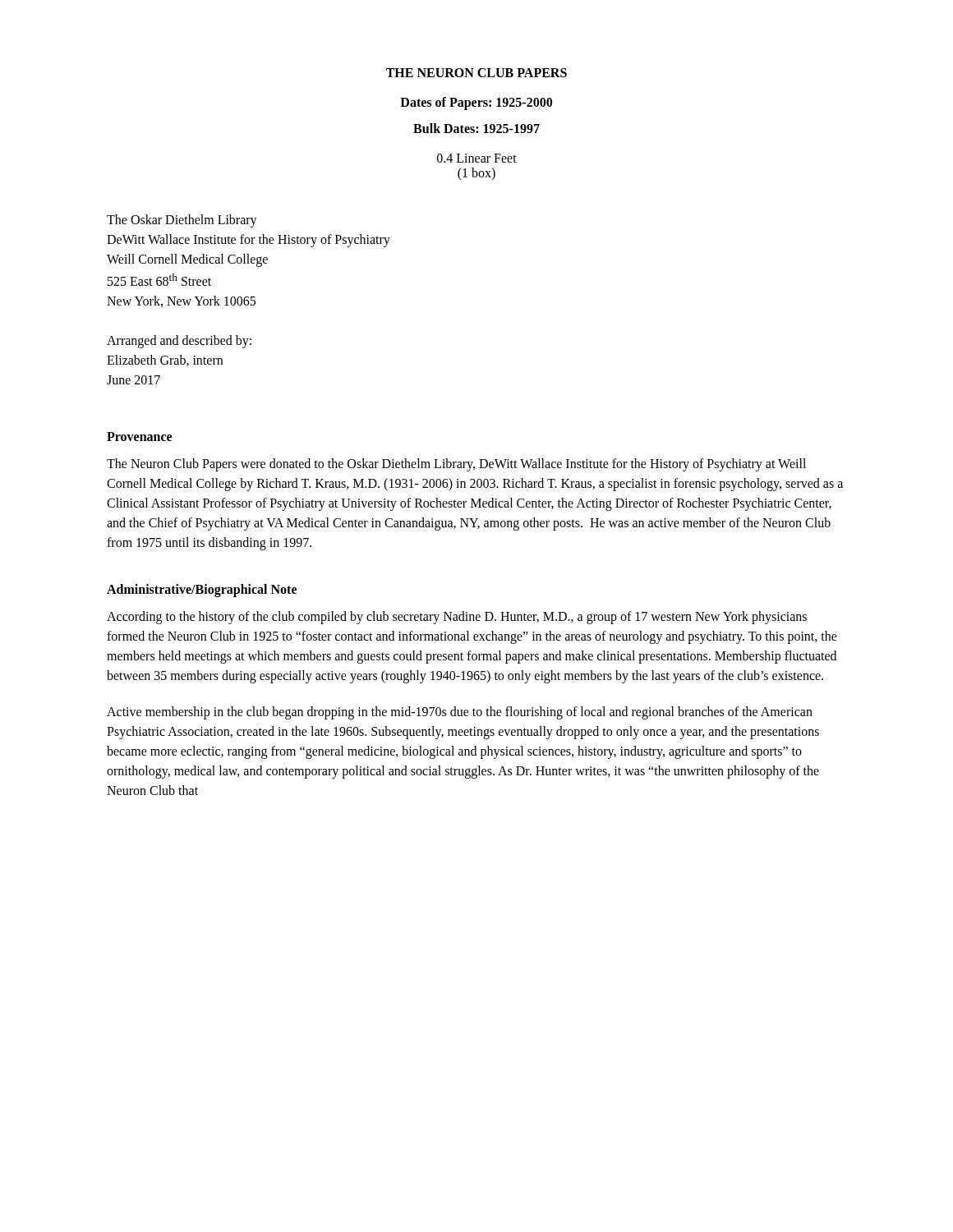
Task: Where does it say "Dates of Papers: 1925-2000"?
Action: (x=476, y=102)
